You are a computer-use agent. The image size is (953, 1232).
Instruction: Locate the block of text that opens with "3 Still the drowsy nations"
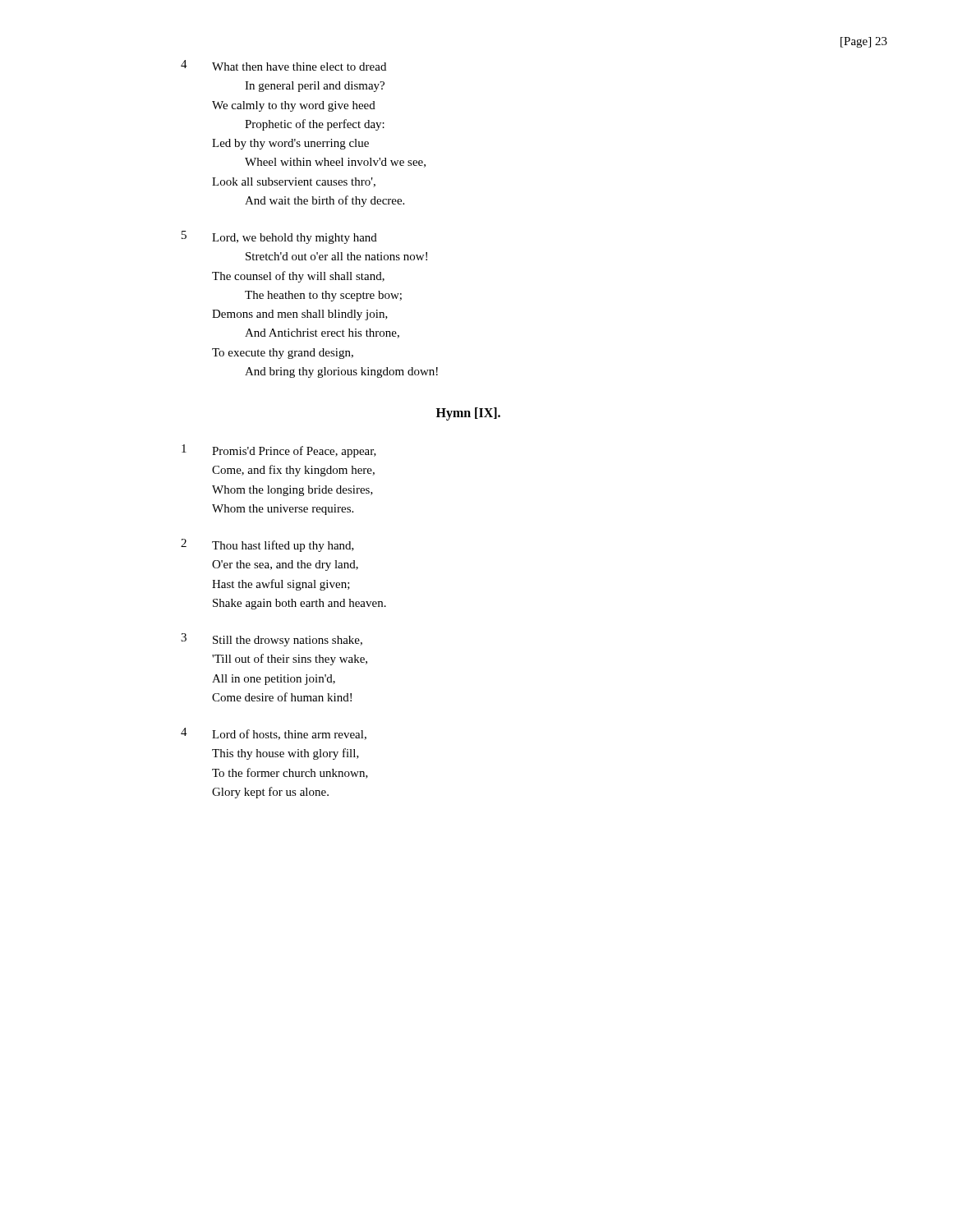(x=272, y=640)
